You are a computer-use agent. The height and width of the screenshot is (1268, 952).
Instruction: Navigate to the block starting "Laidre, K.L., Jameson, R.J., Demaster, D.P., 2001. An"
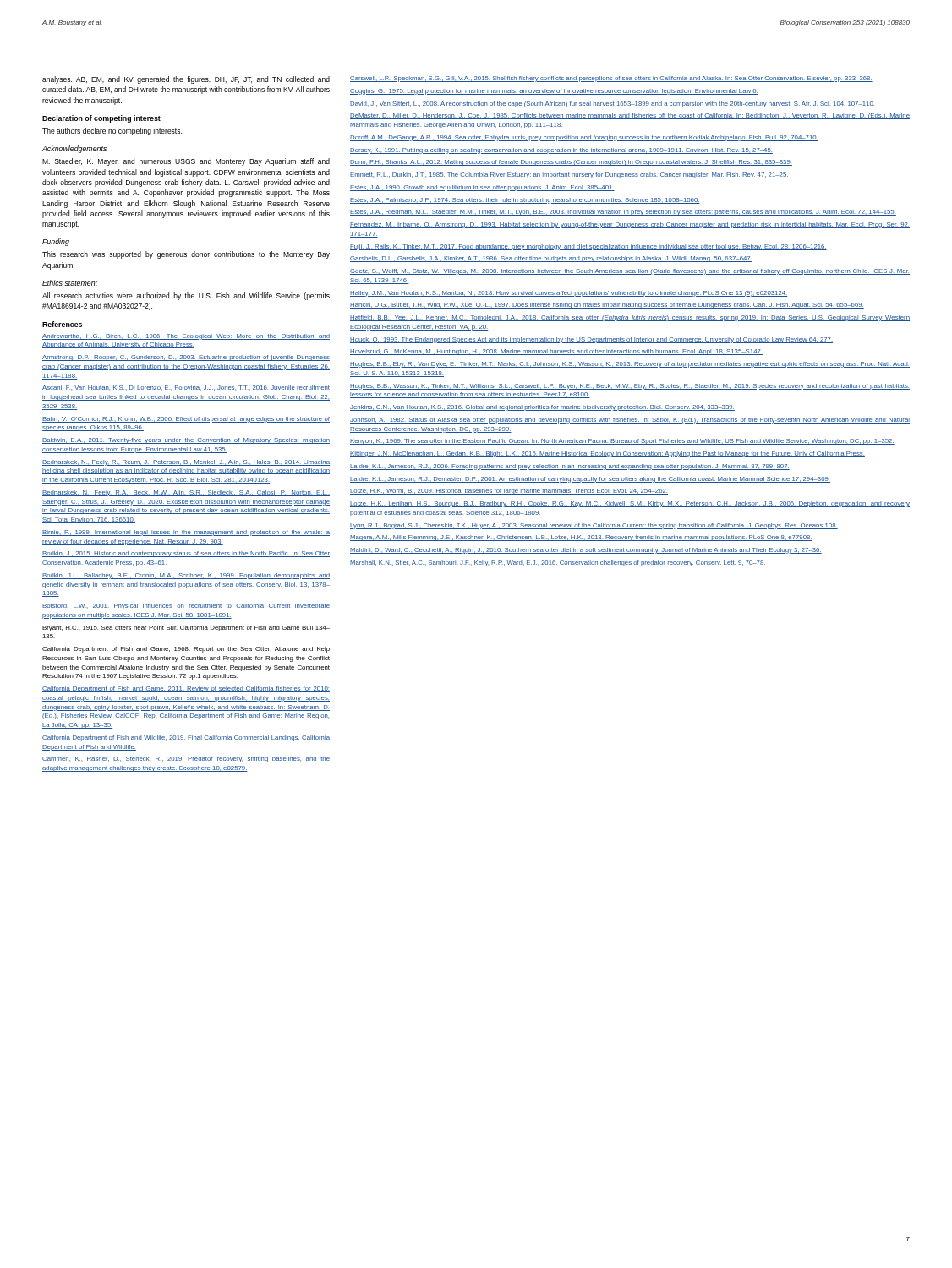[x=590, y=478]
